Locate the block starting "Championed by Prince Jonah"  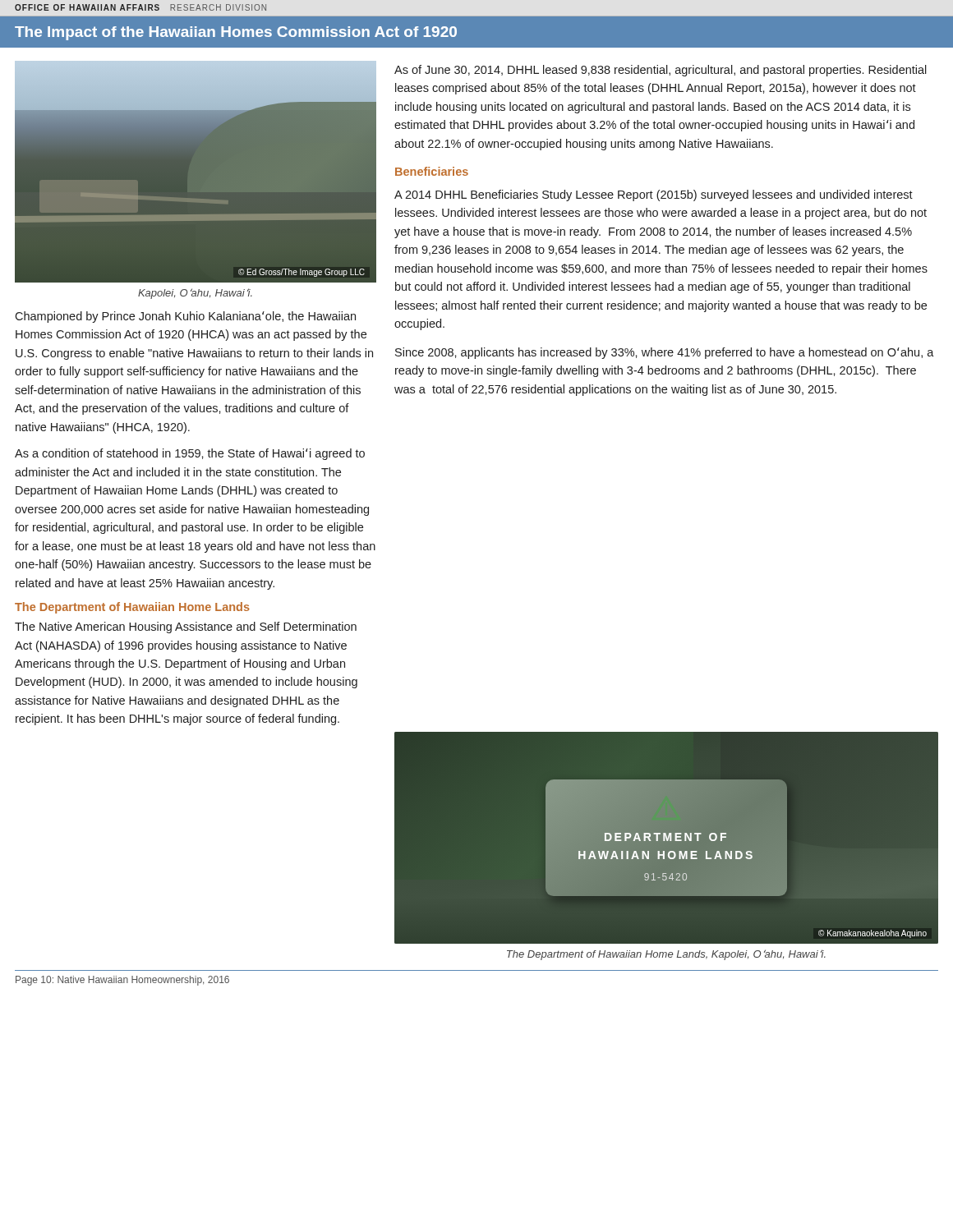[194, 372]
